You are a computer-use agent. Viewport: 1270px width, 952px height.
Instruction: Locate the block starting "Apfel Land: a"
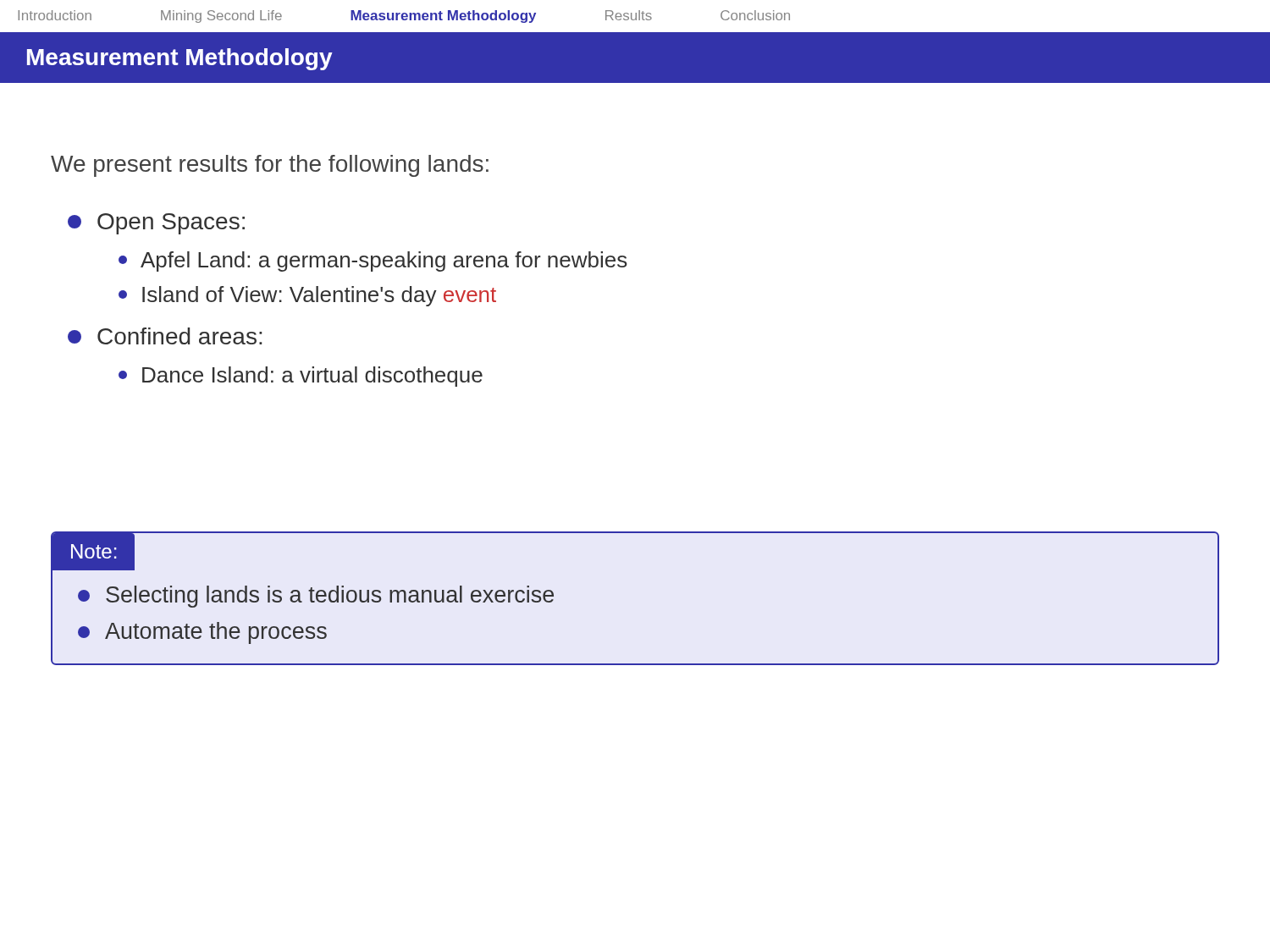[x=373, y=260]
